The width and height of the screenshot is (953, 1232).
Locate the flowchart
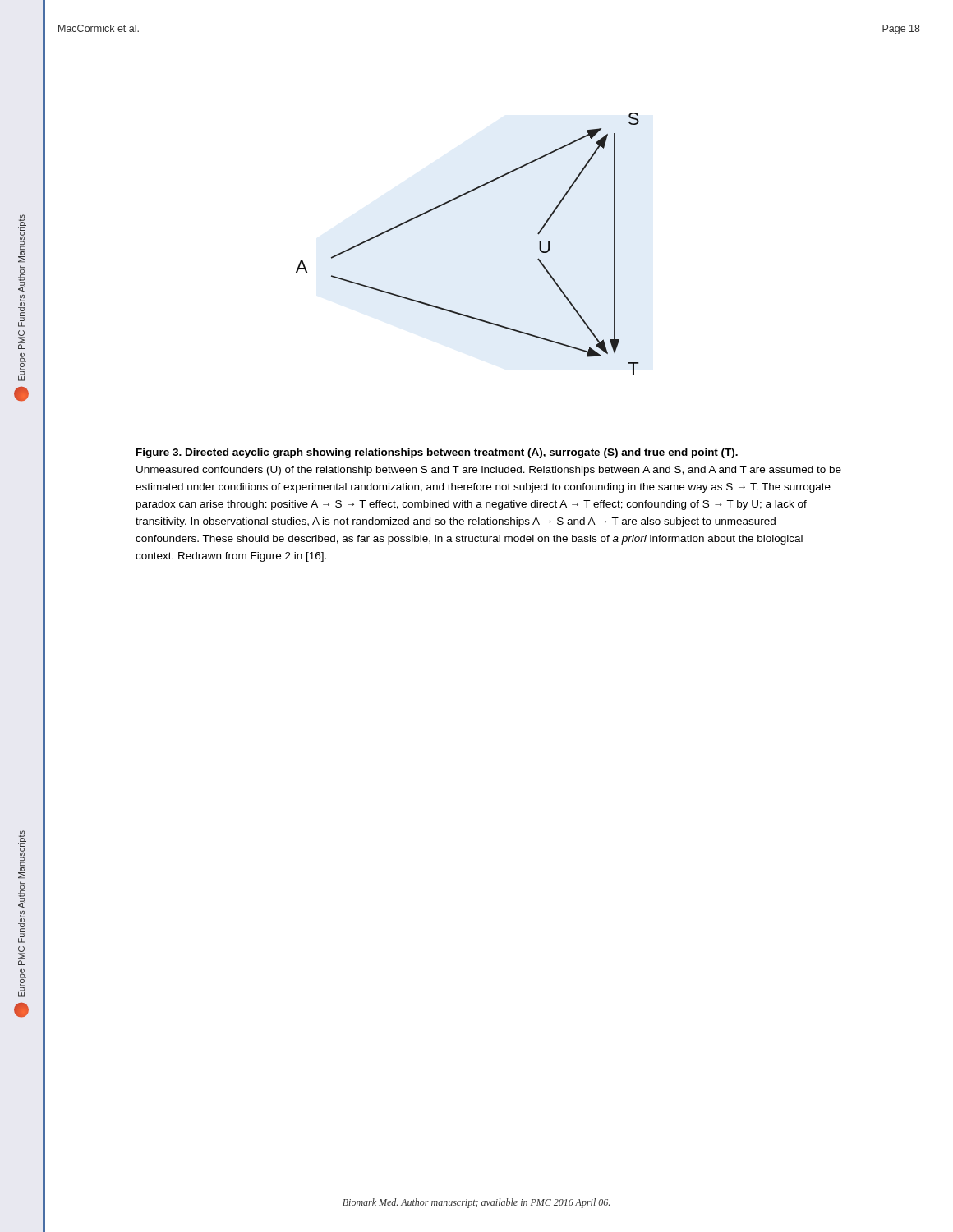coord(489,248)
